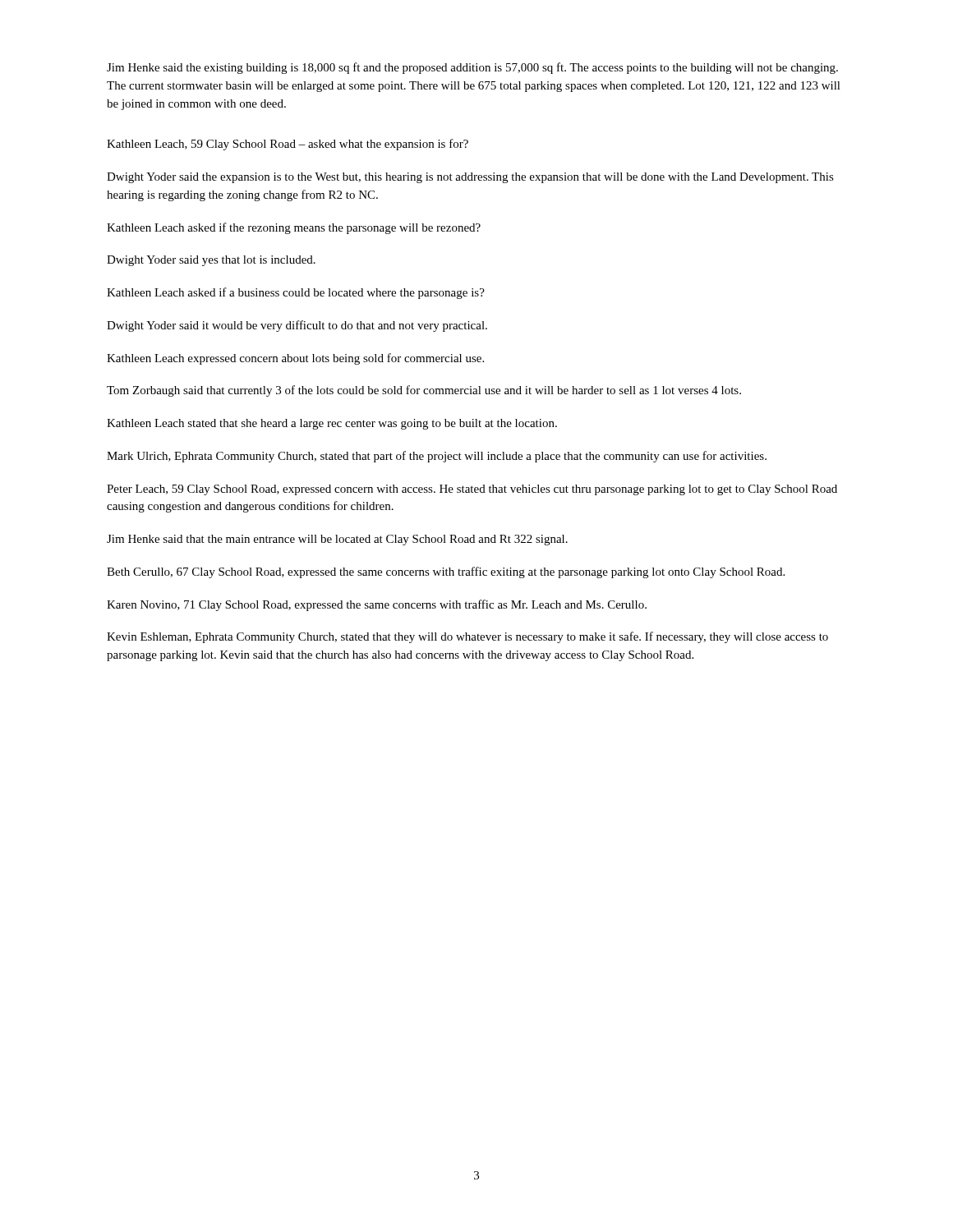Navigate to the text starting "Dwight Yoder said the"

pyautogui.click(x=470, y=186)
